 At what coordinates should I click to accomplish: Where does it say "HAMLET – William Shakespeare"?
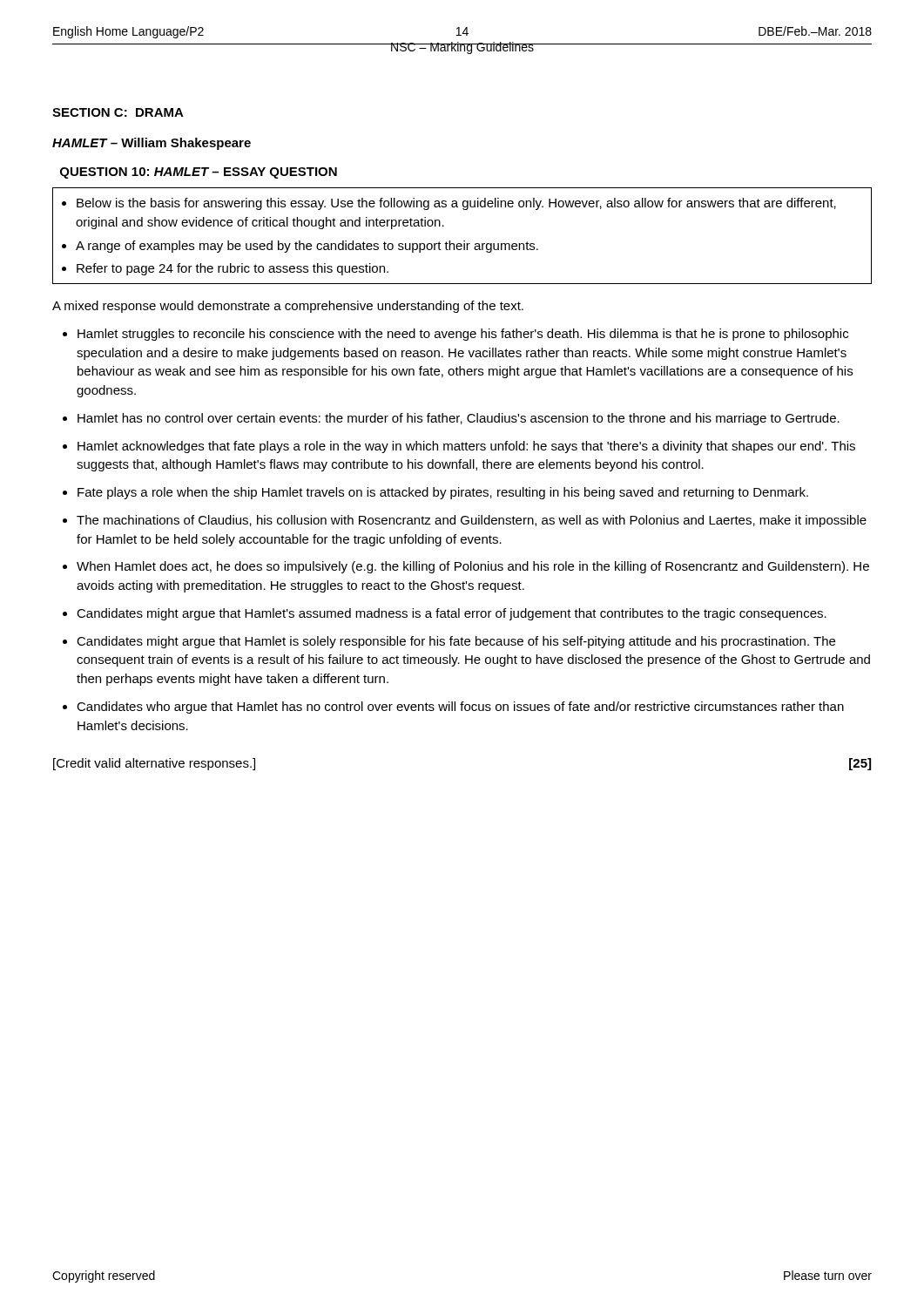152,142
